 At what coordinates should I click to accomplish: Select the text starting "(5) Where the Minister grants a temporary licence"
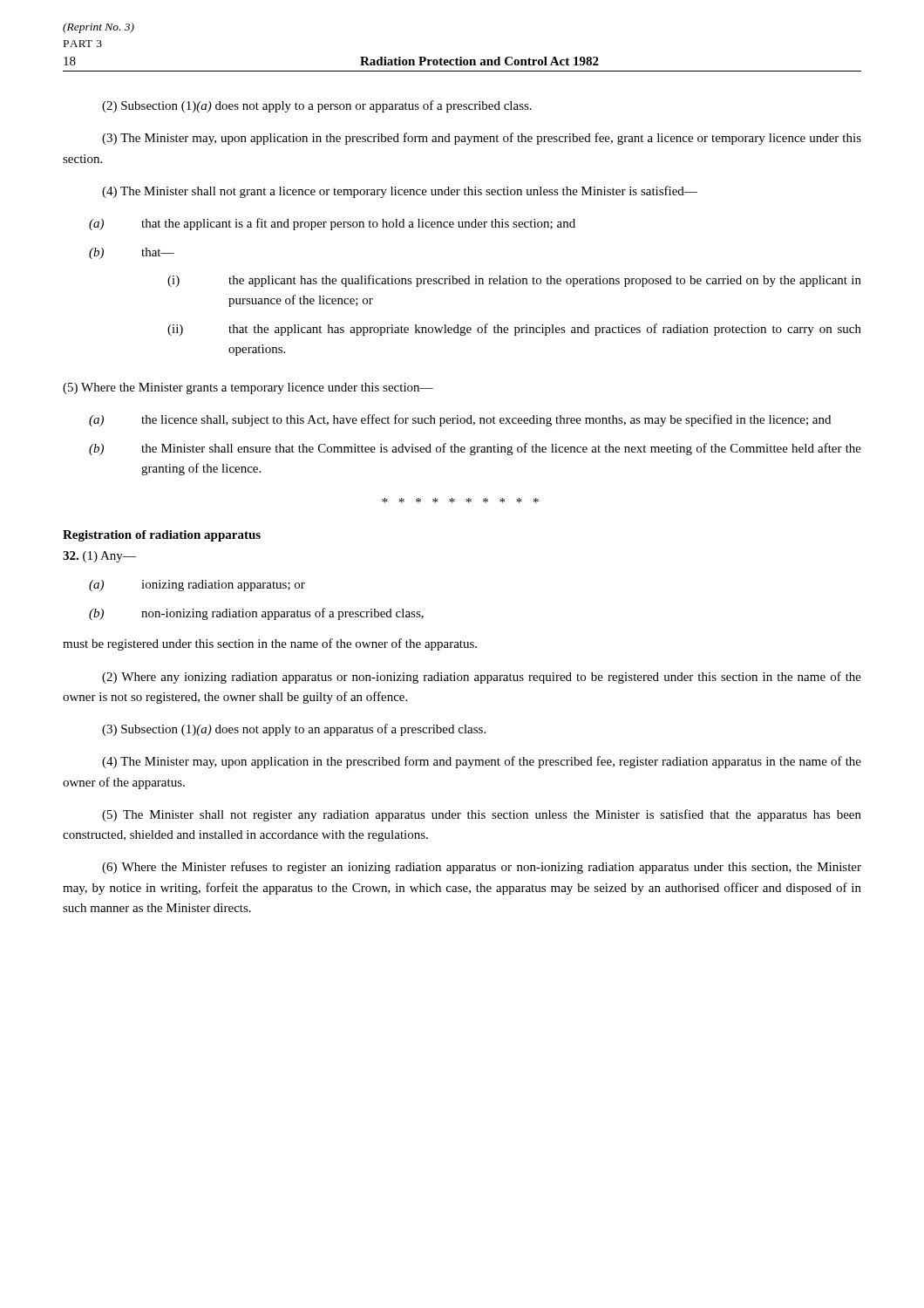[x=248, y=388]
